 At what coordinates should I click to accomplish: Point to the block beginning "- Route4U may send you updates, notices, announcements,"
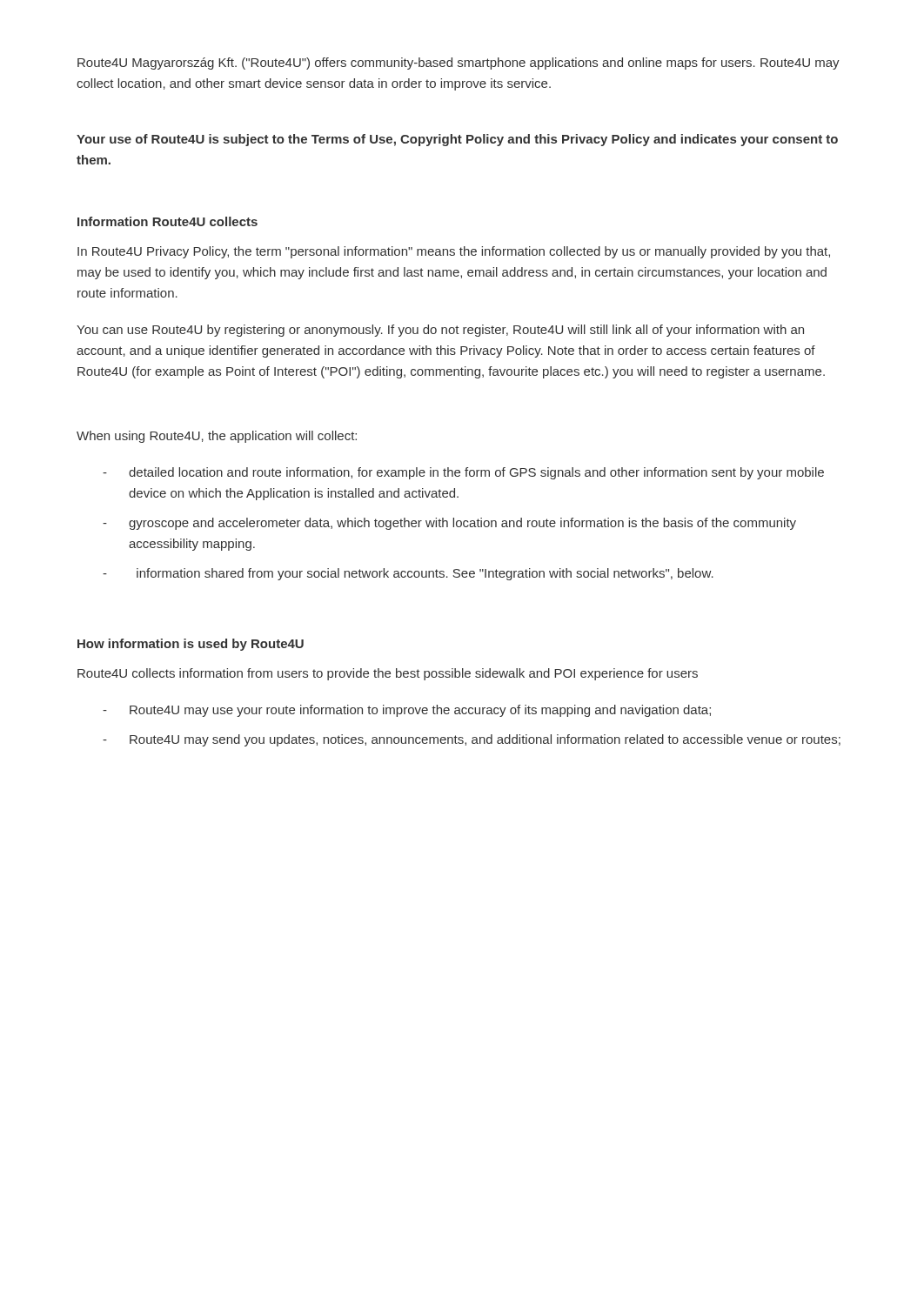472,740
